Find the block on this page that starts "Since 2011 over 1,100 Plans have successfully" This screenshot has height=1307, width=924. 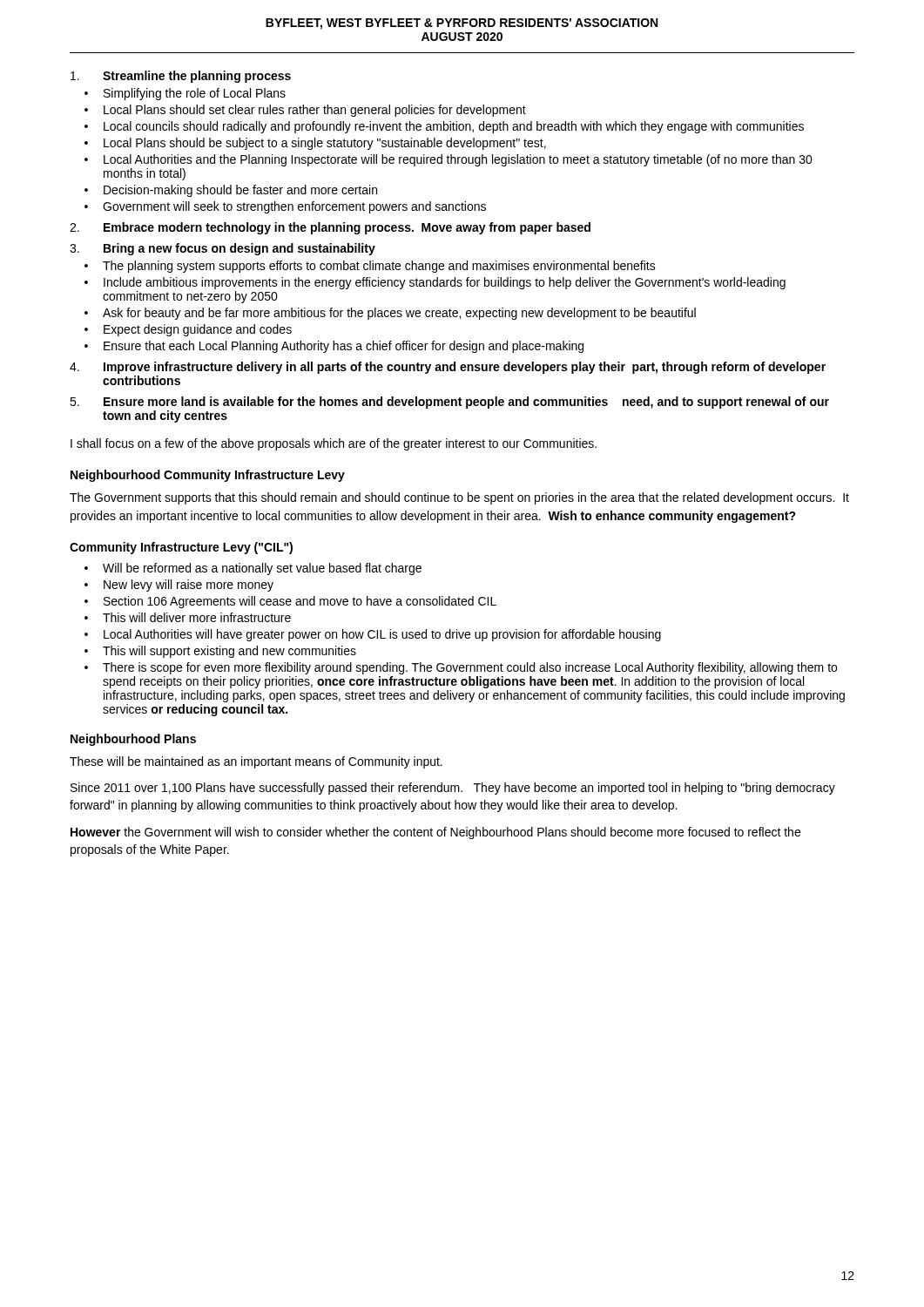452,797
